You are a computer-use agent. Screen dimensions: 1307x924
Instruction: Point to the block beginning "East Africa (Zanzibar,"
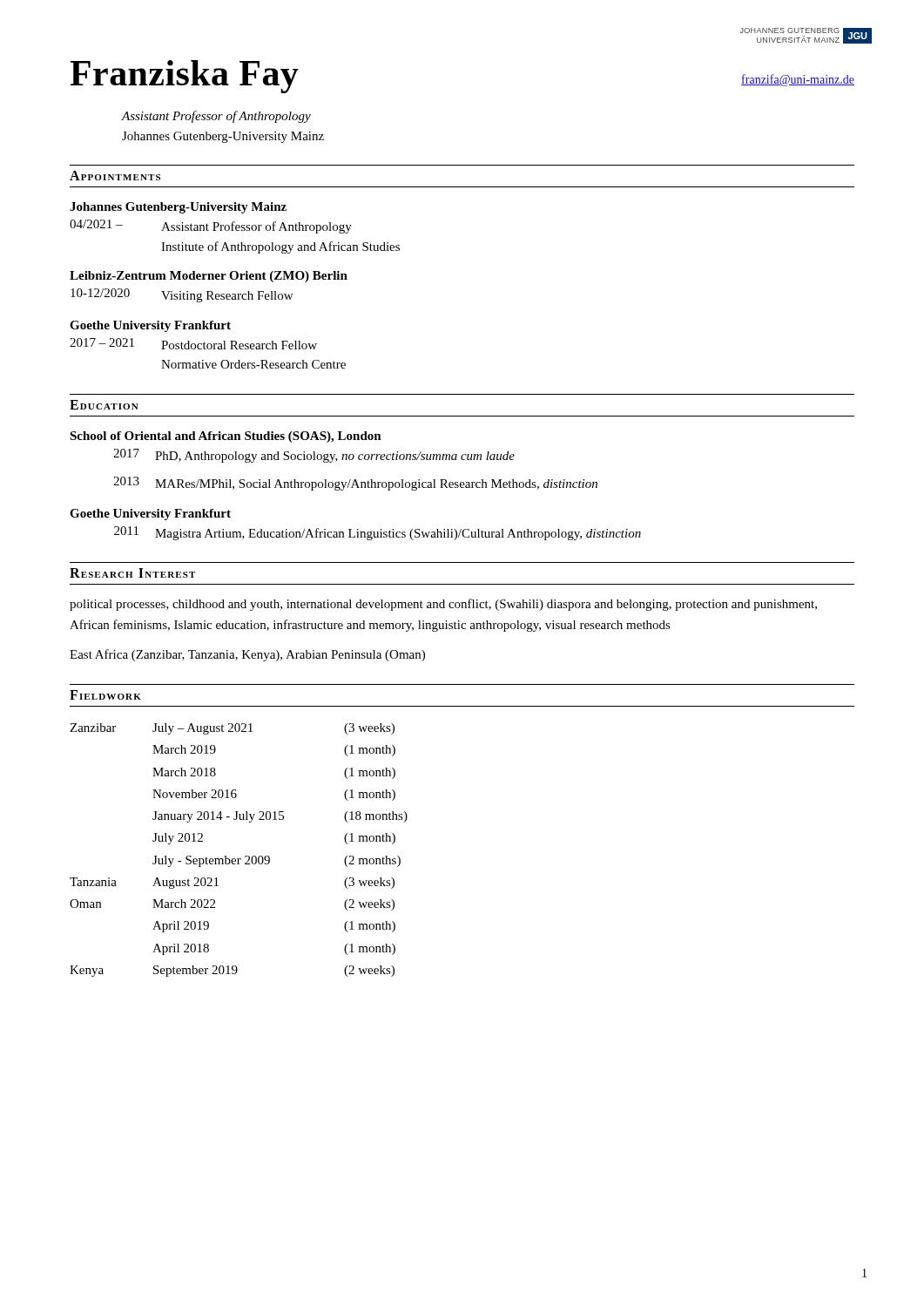coord(248,654)
